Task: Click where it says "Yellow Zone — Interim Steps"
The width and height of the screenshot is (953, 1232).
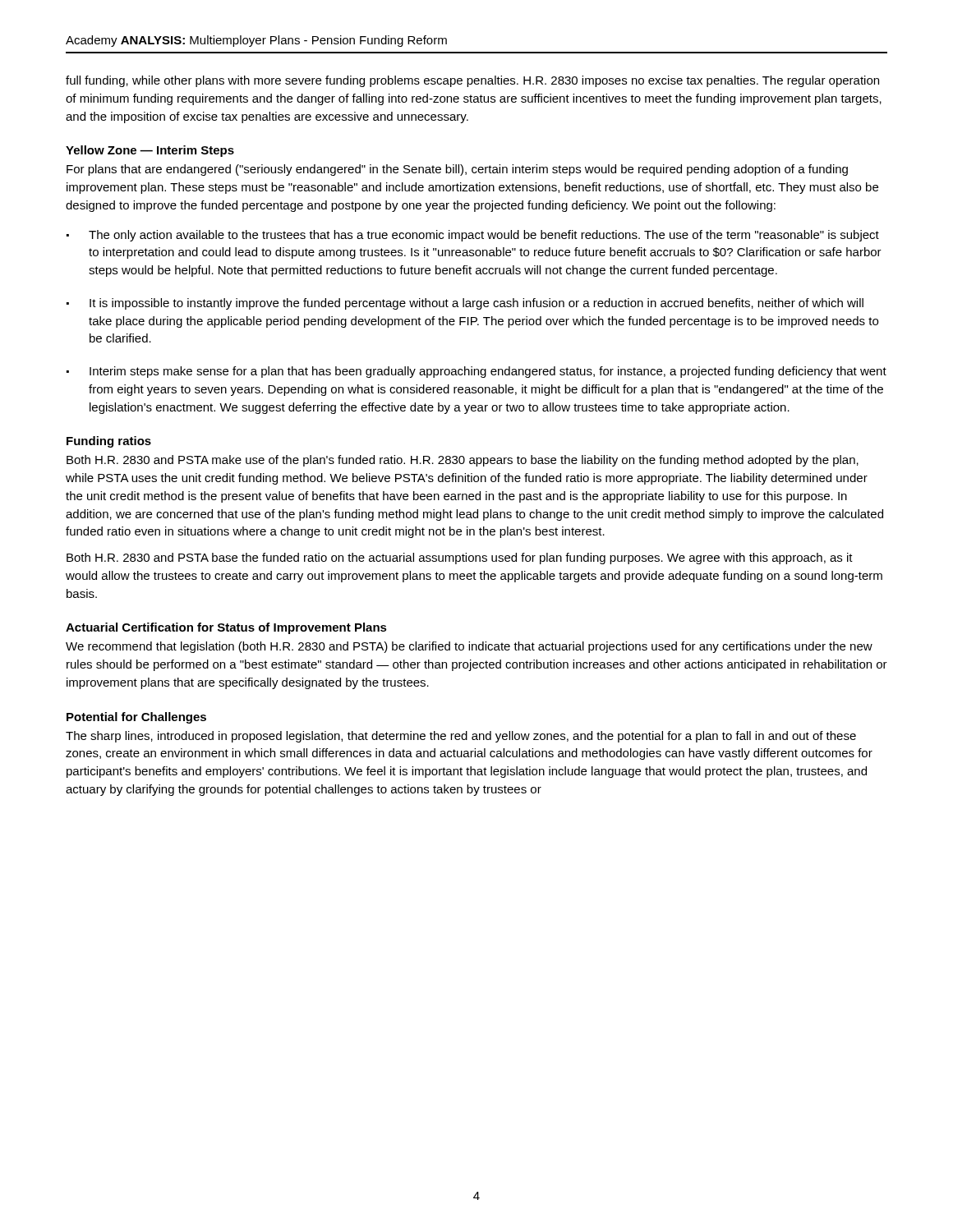Action: (150, 150)
